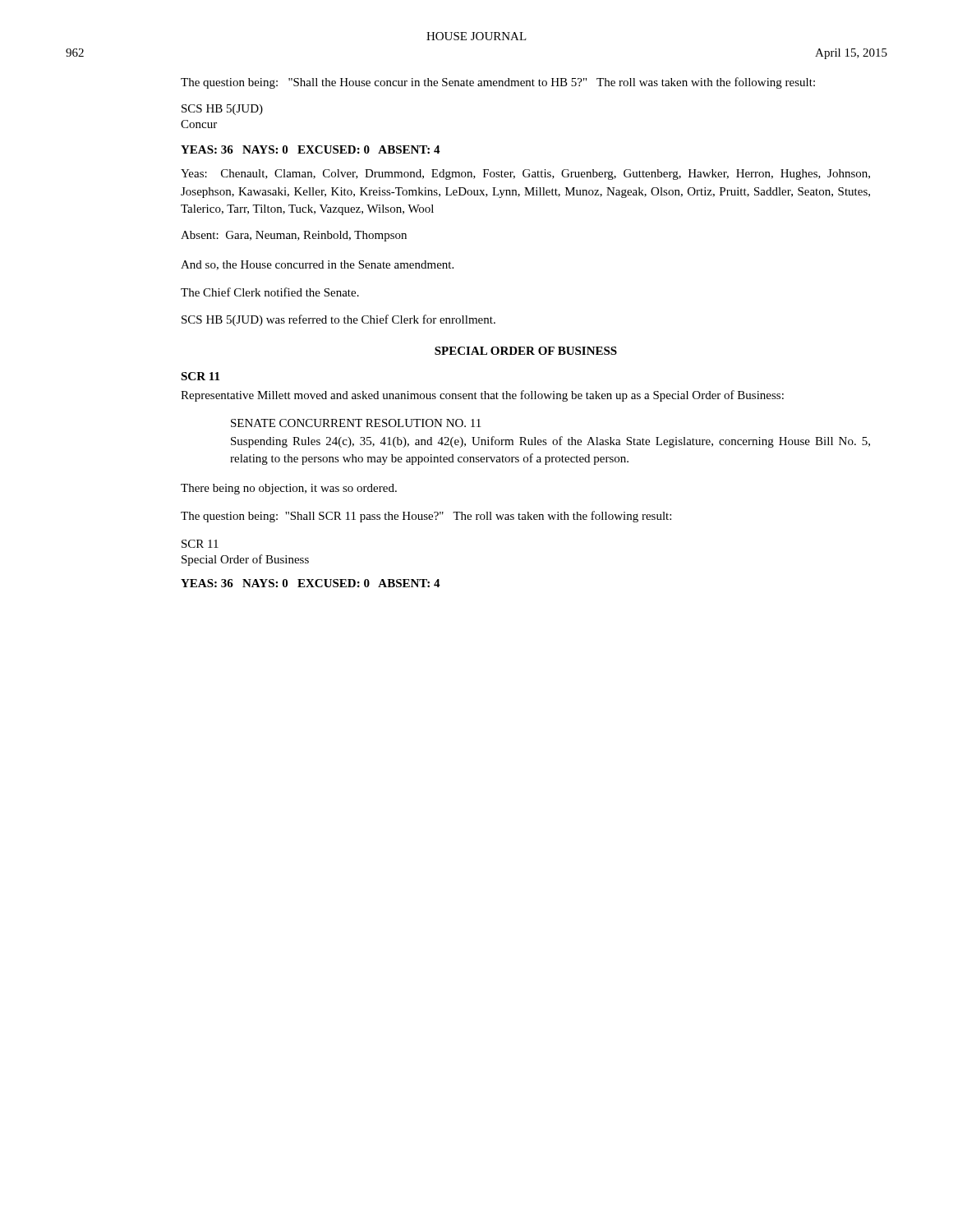953x1232 pixels.
Task: Locate the region starting "The Chief Clerk notified the Senate."
Action: (x=270, y=292)
